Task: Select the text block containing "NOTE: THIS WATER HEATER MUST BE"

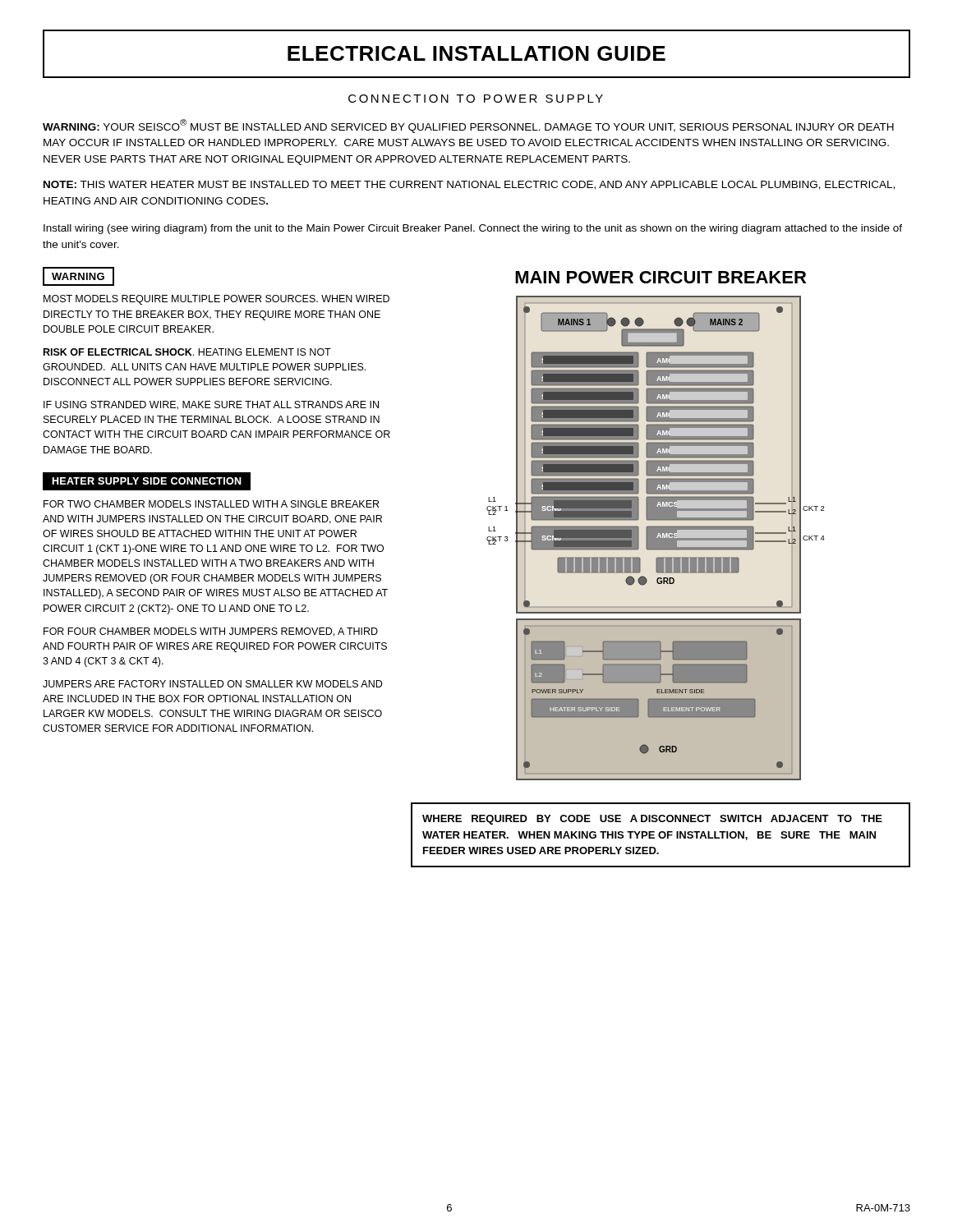Action: [469, 193]
